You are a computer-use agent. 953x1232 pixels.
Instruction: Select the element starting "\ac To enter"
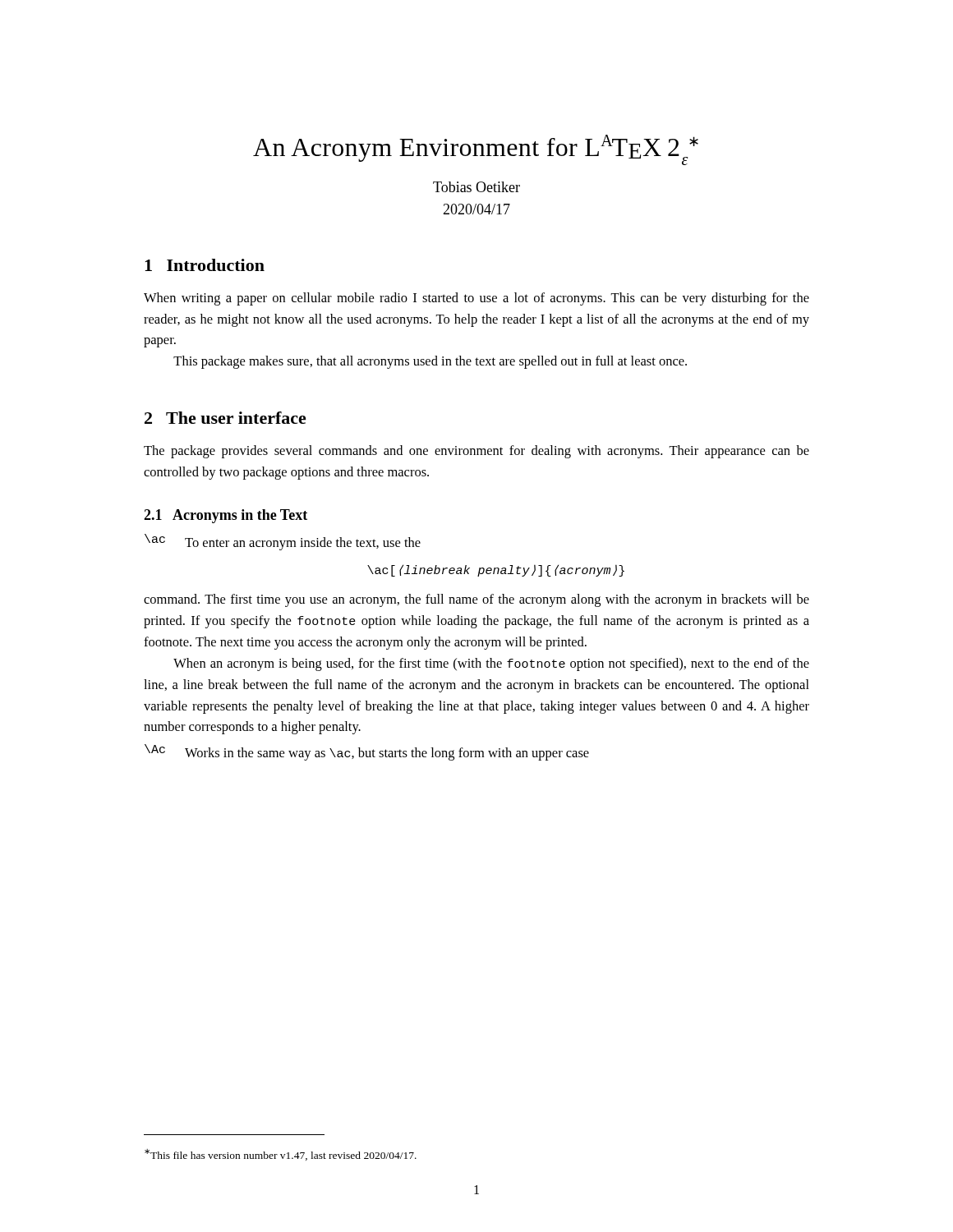[x=283, y=542]
